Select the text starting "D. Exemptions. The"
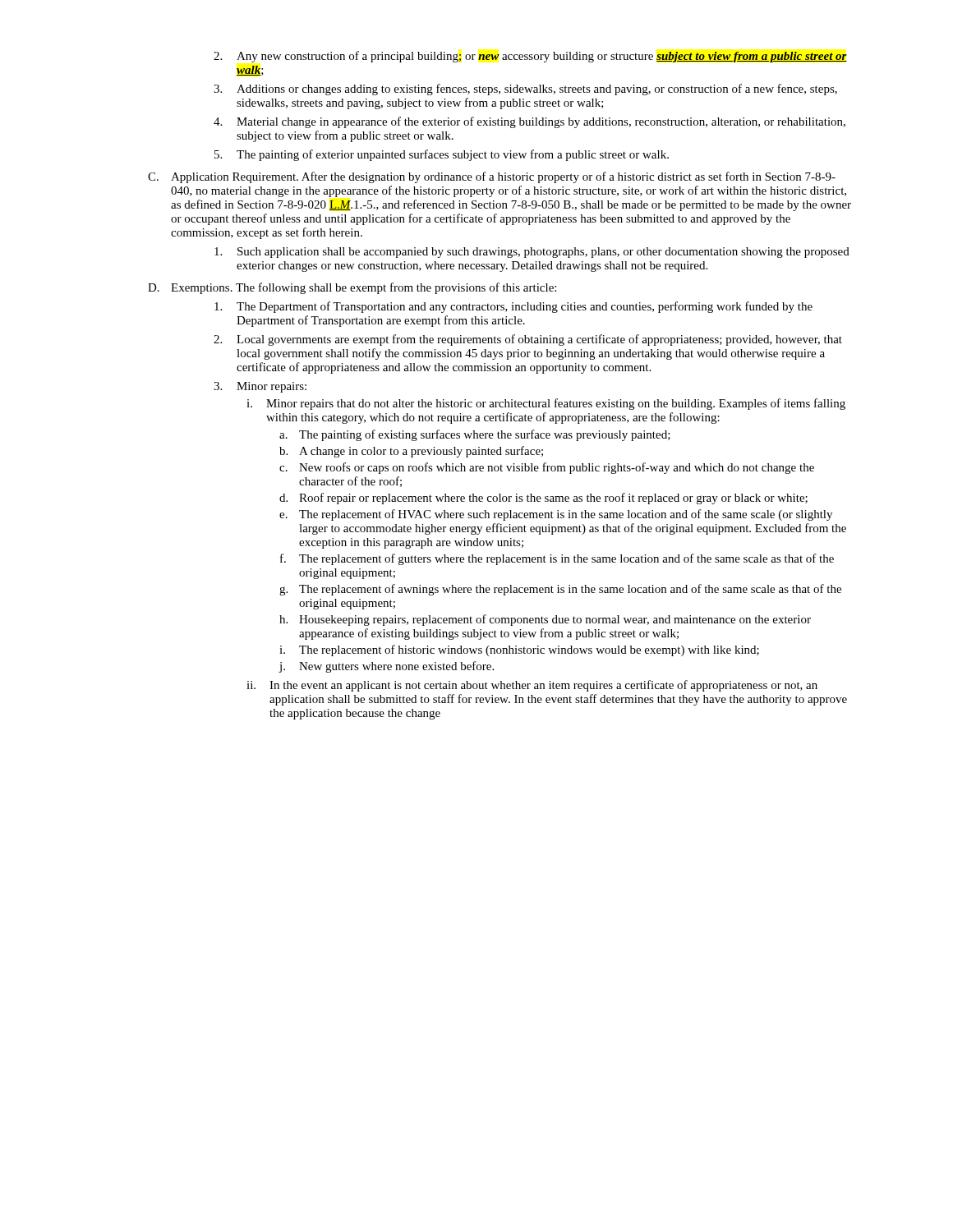Image resolution: width=953 pixels, height=1232 pixels. [x=501, y=288]
